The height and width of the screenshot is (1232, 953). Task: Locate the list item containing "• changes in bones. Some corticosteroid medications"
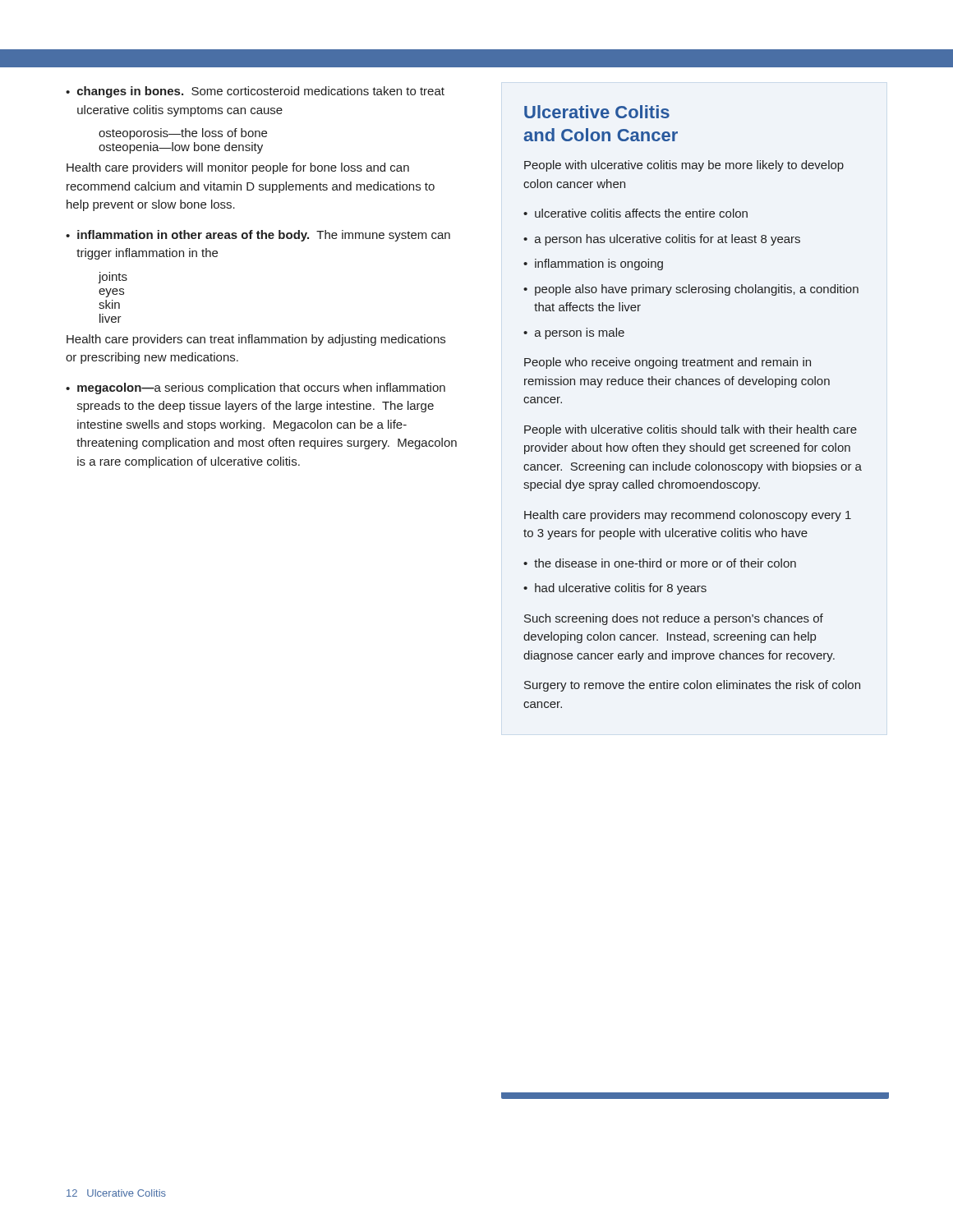click(263, 101)
